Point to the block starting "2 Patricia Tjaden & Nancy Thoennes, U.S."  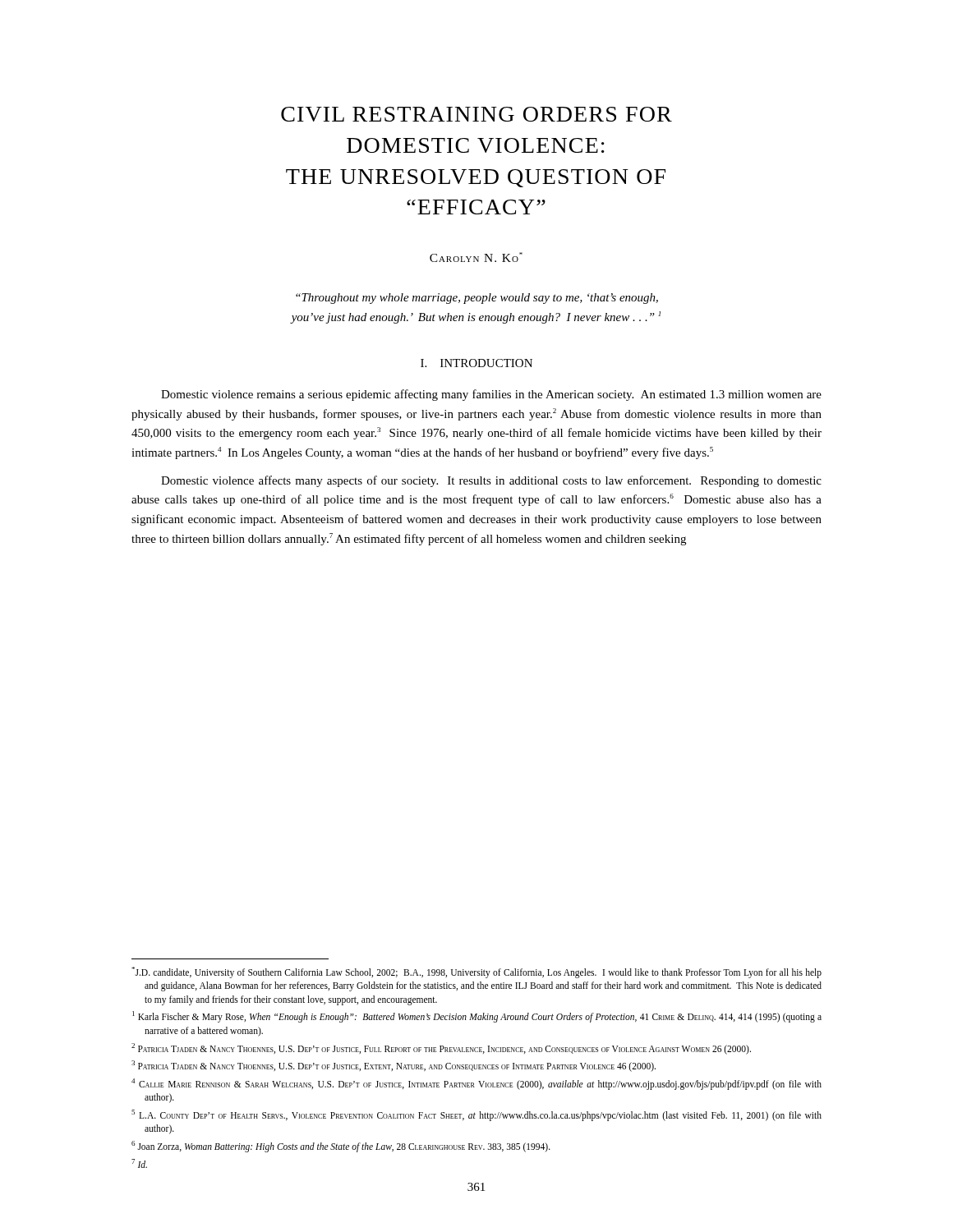pyautogui.click(x=441, y=1047)
